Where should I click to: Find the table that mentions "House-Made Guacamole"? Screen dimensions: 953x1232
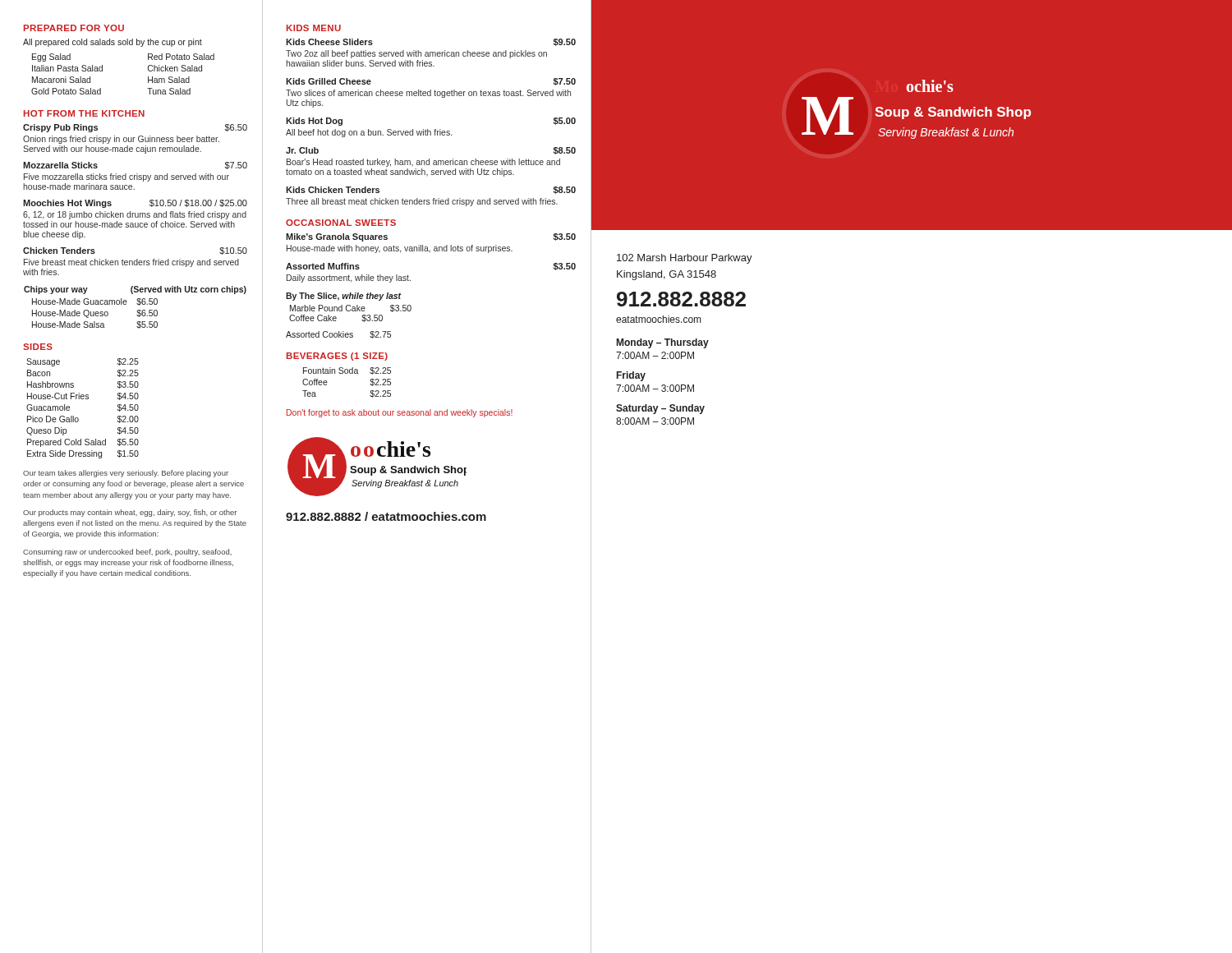tap(135, 307)
